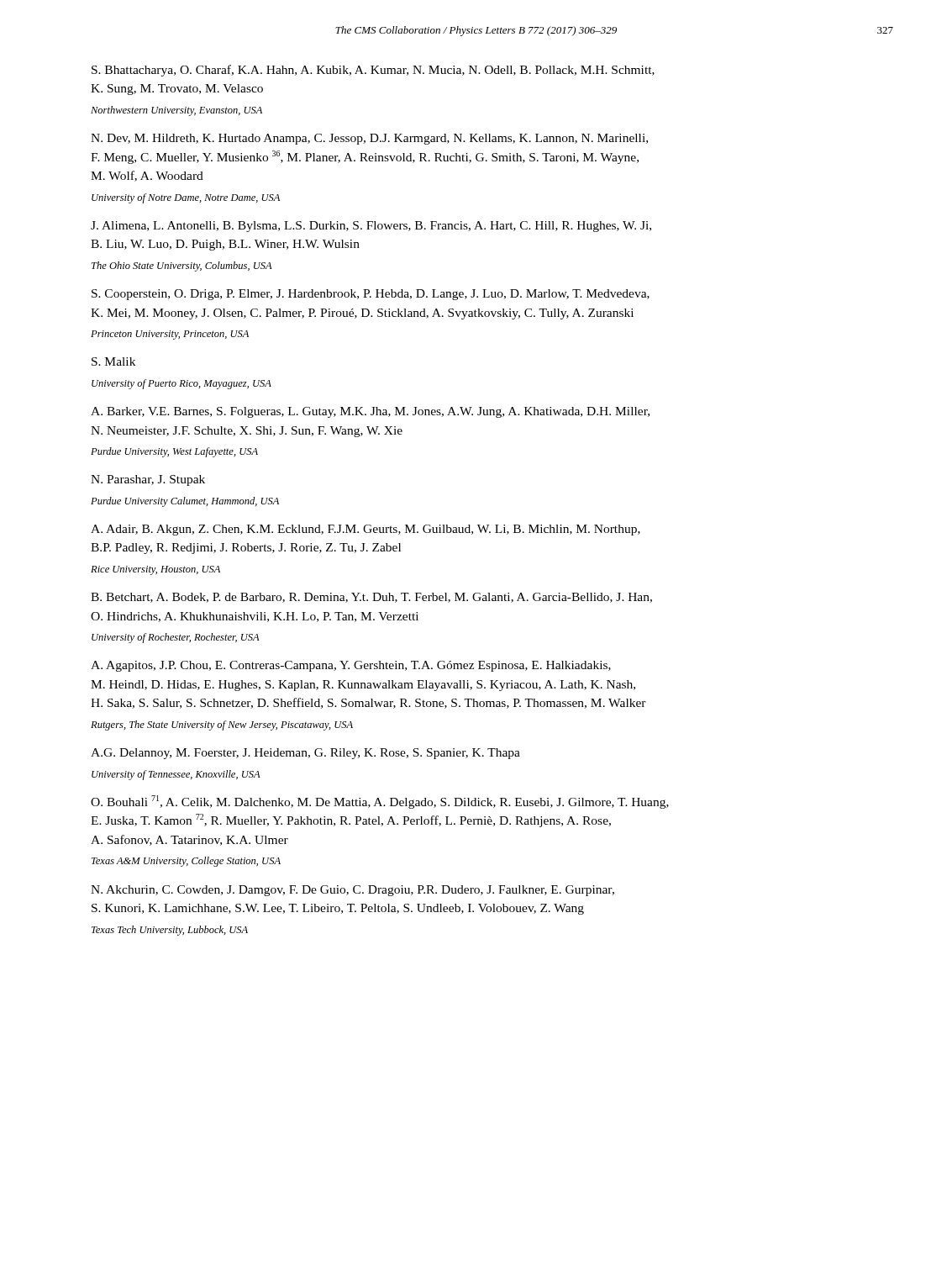Click on the element starting "University of Rochester, Rochester, USA"
The height and width of the screenshot is (1261, 952).
175,637
